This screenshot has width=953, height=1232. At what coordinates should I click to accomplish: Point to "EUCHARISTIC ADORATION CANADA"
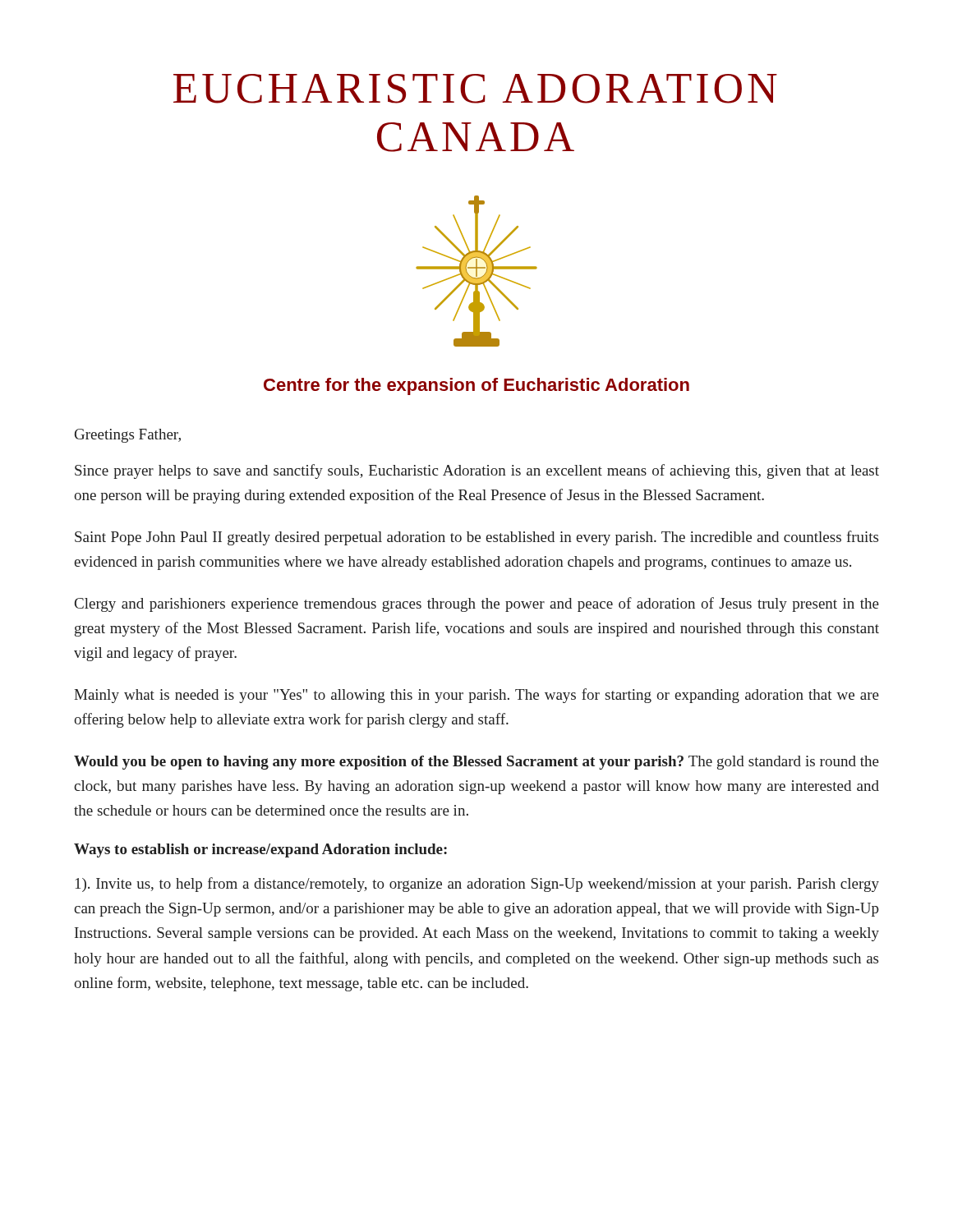tap(476, 108)
